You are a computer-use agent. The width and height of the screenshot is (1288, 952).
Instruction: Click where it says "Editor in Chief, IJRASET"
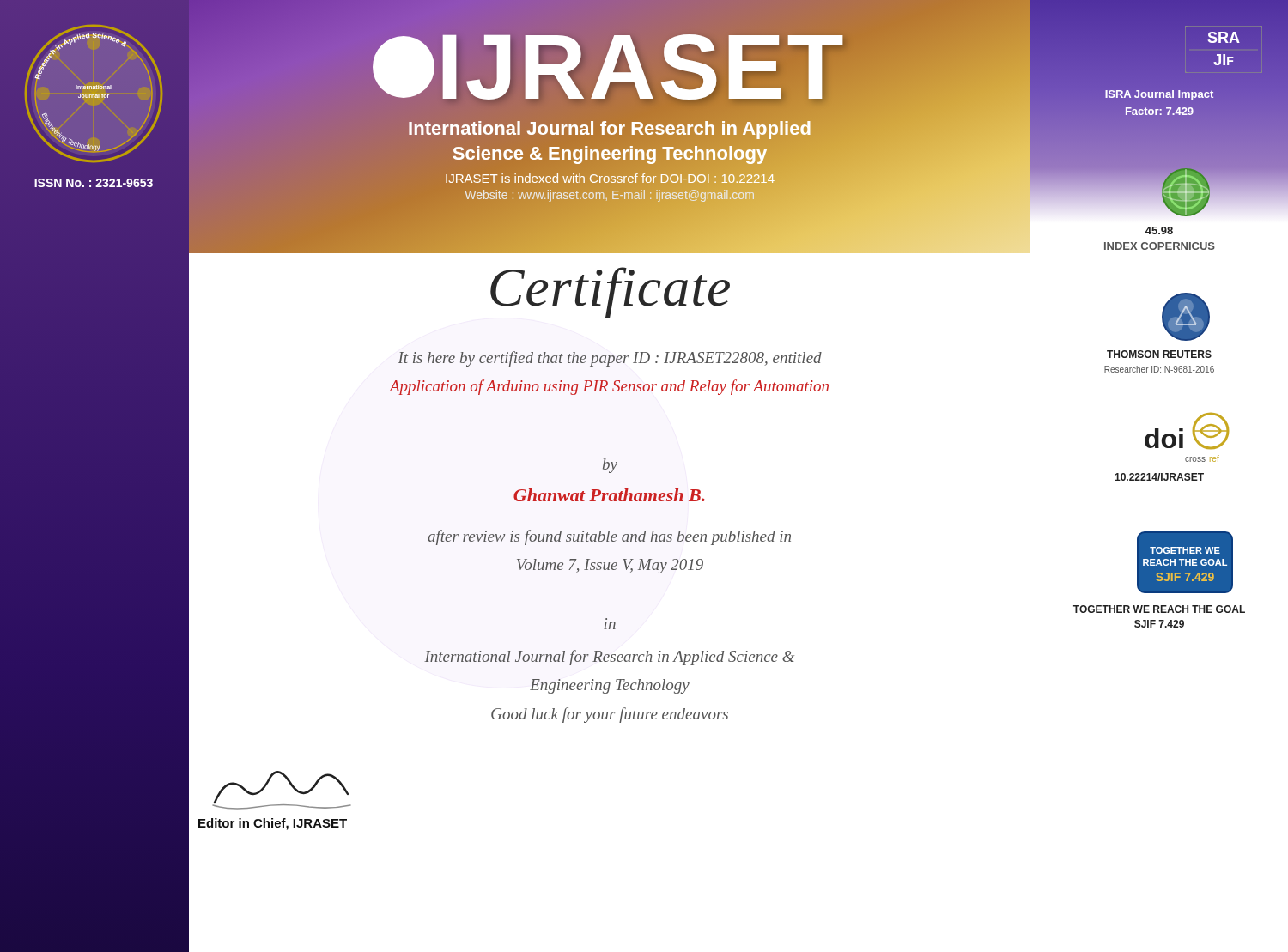click(272, 823)
